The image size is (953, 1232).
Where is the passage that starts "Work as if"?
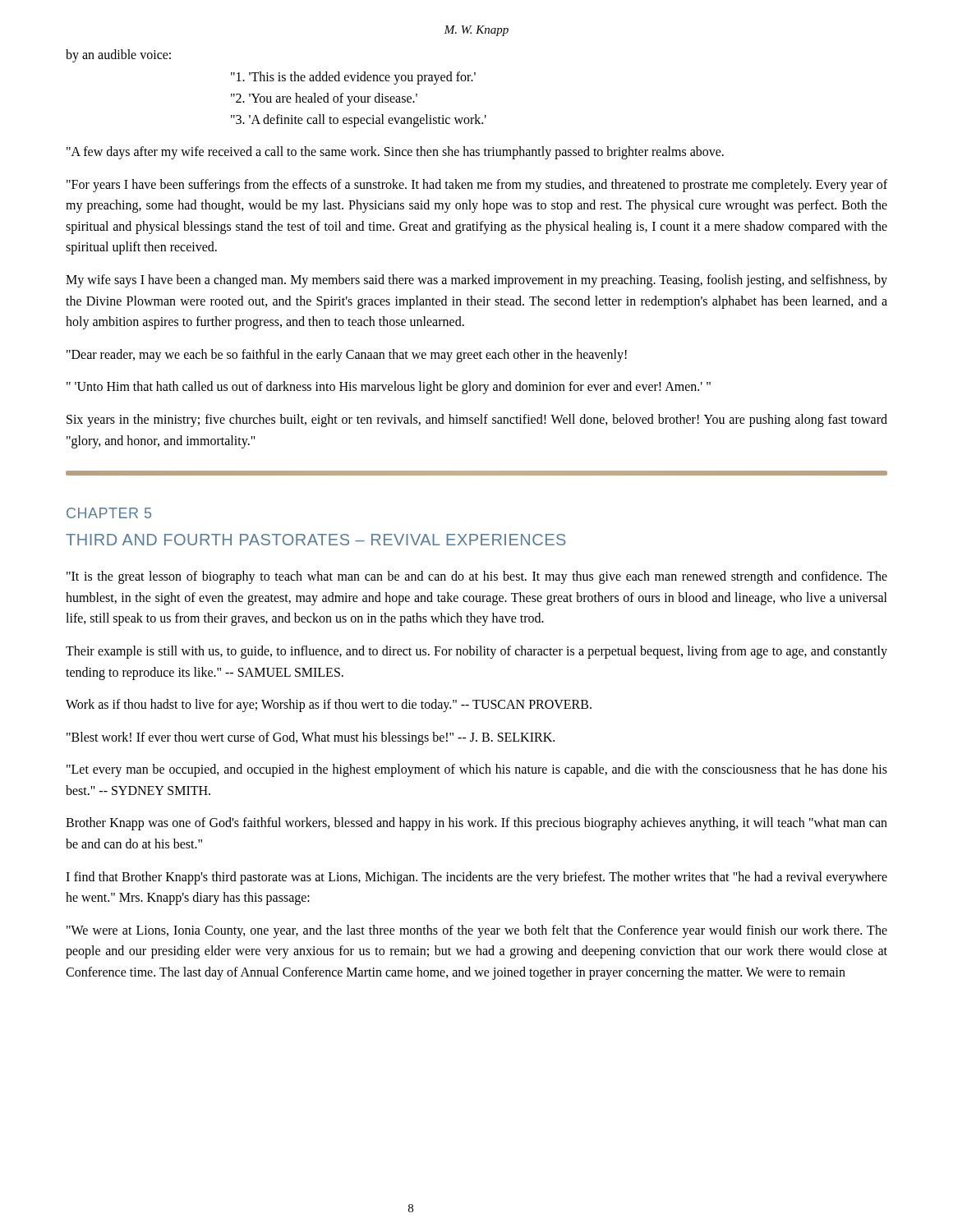(329, 704)
